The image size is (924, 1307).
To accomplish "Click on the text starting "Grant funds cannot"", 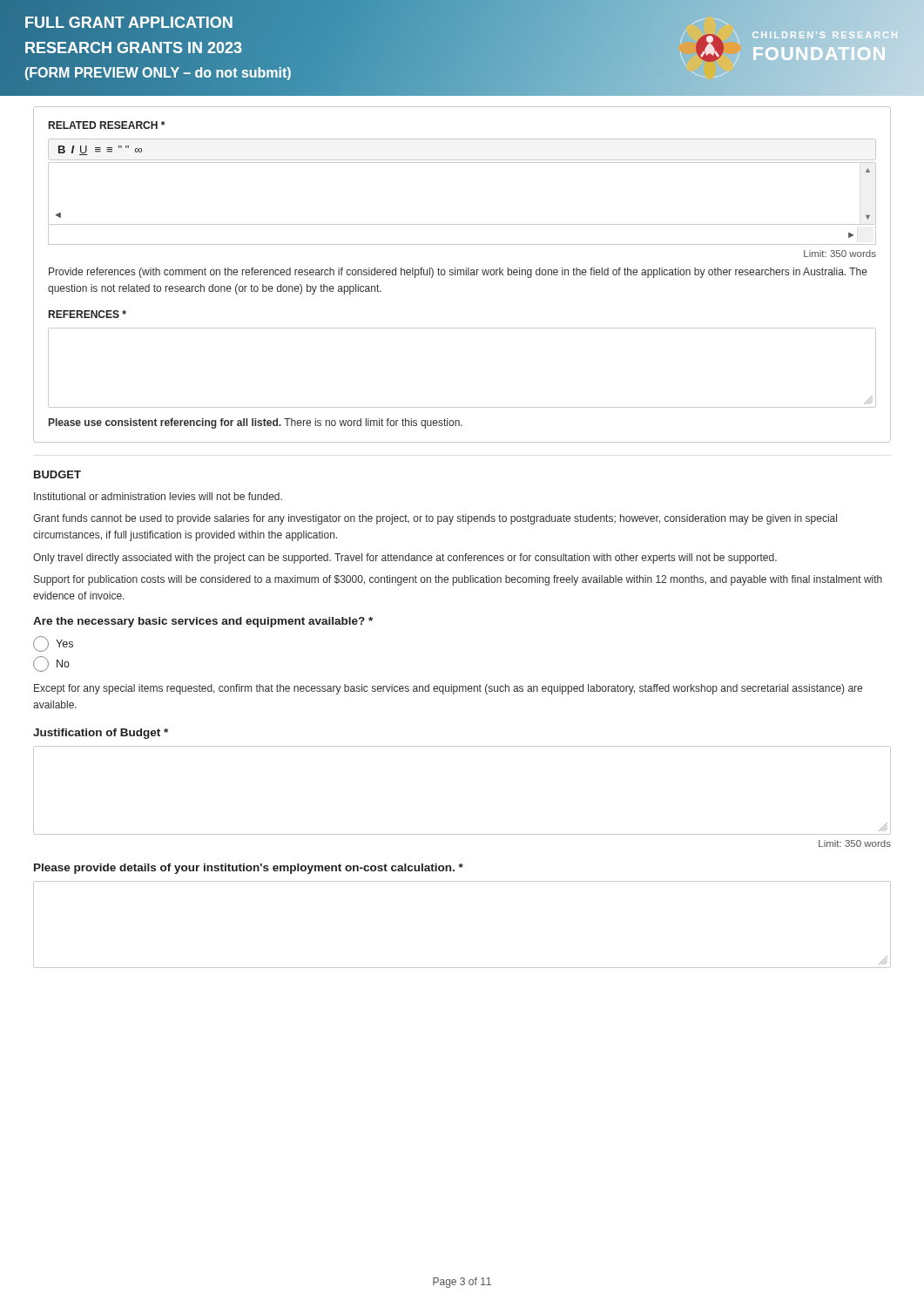I will point(435,527).
